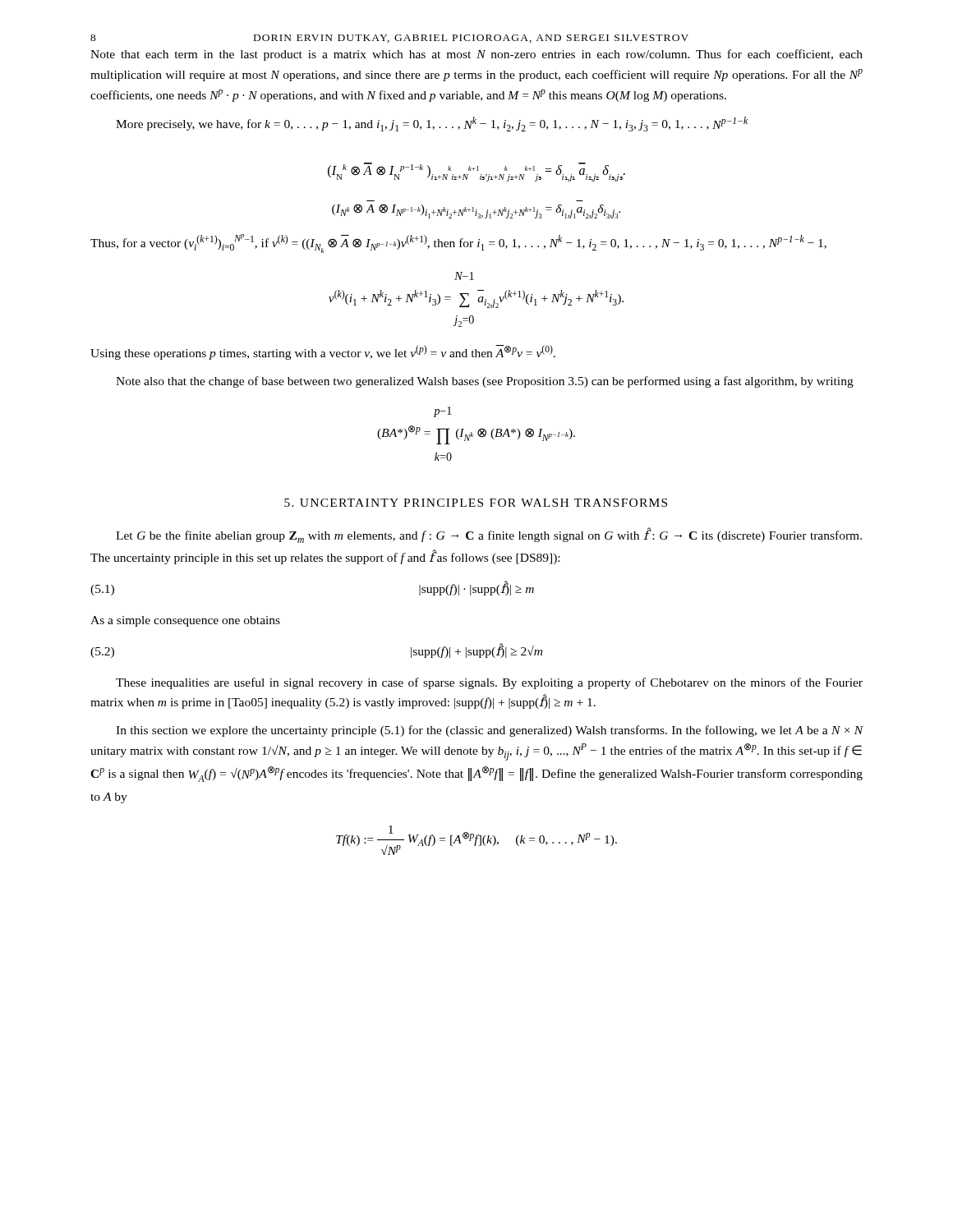953x1232 pixels.
Task: Find the block on this page that starts "These inequalities are useful in signal recovery in"
Action: [x=476, y=693]
